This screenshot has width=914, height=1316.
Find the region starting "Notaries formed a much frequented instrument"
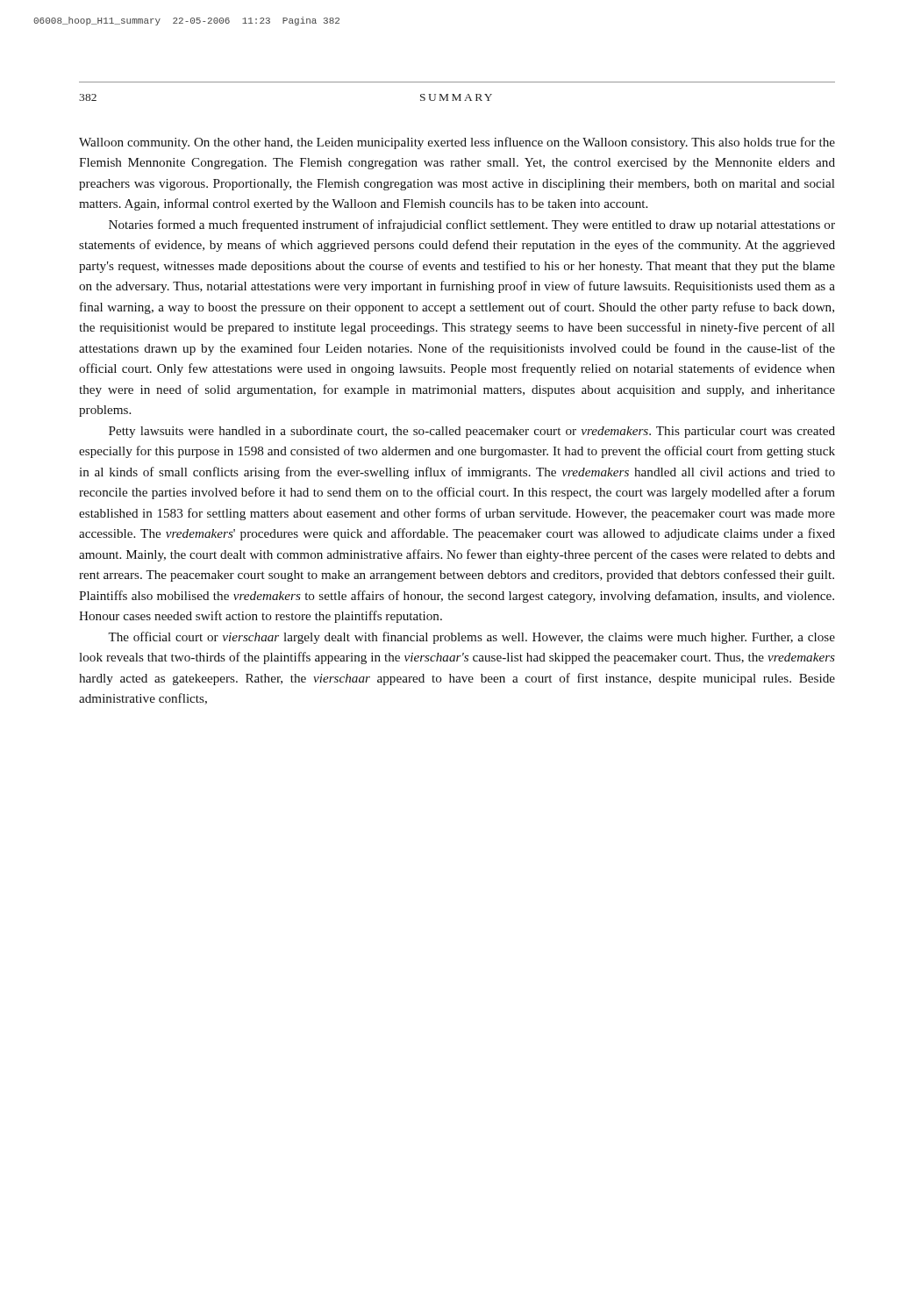(457, 317)
